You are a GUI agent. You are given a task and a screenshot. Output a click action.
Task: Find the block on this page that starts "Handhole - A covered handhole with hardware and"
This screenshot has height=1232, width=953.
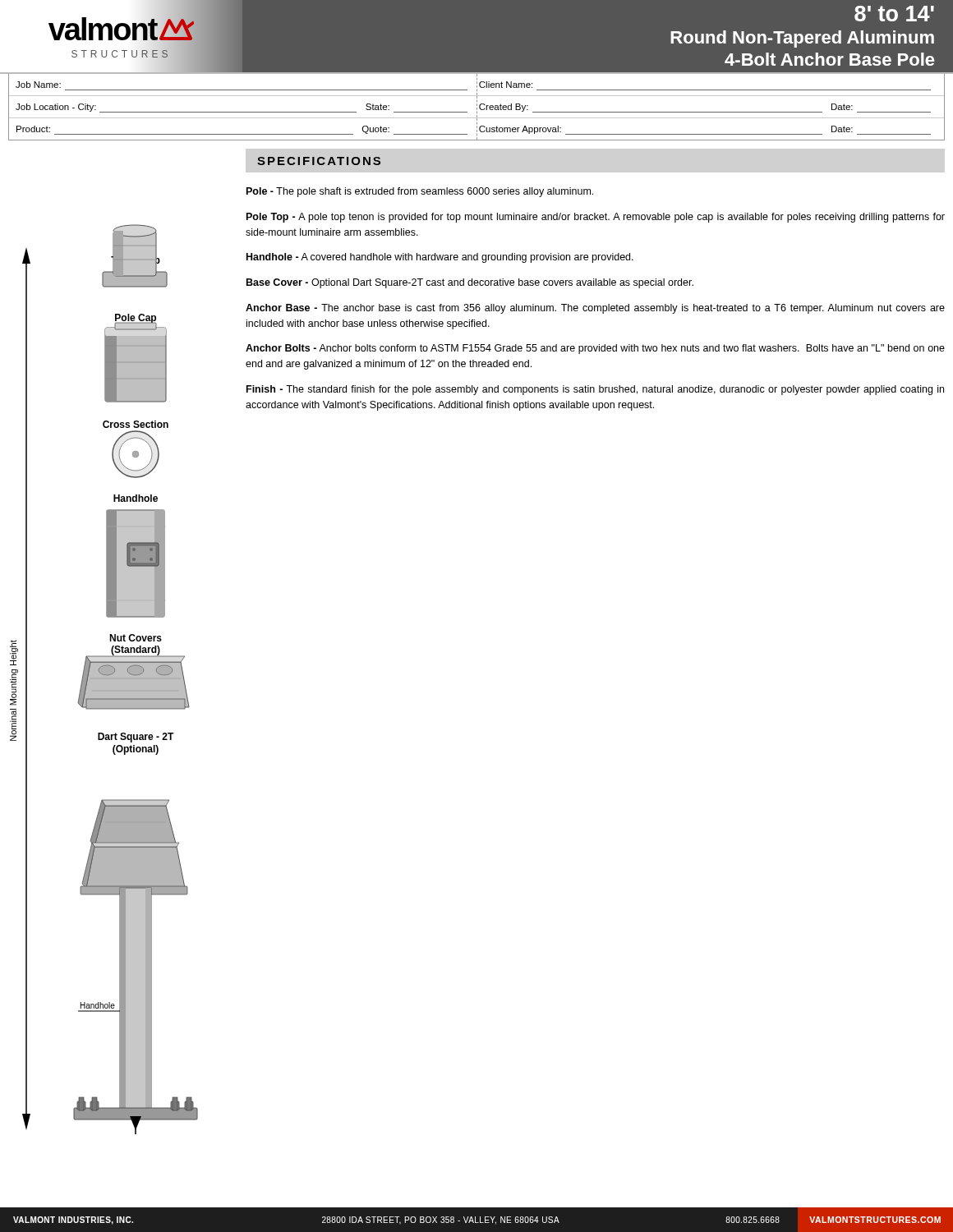click(440, 257)
